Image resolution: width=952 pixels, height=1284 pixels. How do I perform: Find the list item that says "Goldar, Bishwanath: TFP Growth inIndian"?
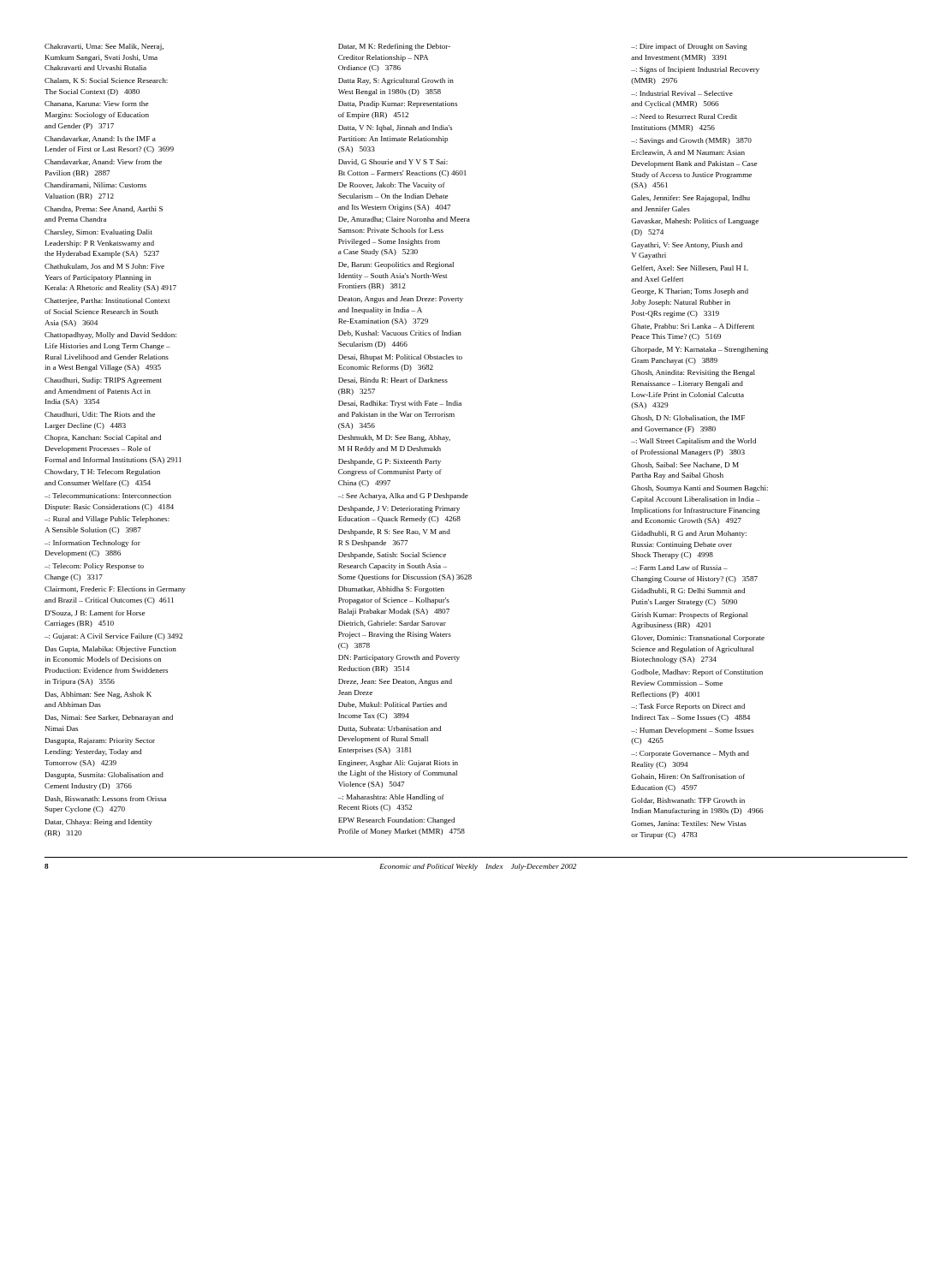pyautogui.click(x=697, y=806)
